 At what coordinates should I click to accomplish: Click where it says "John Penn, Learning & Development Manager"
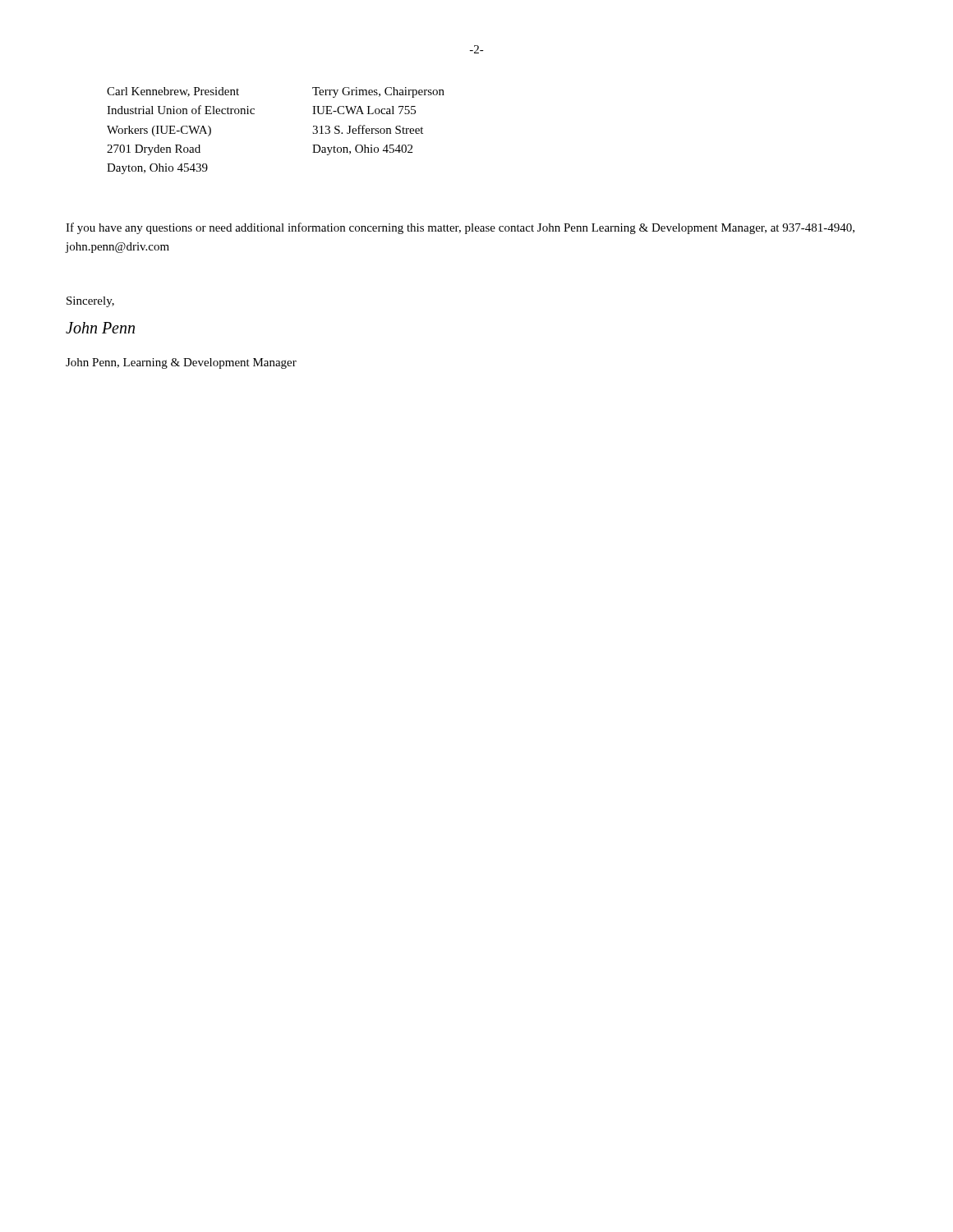coord(181,362)
